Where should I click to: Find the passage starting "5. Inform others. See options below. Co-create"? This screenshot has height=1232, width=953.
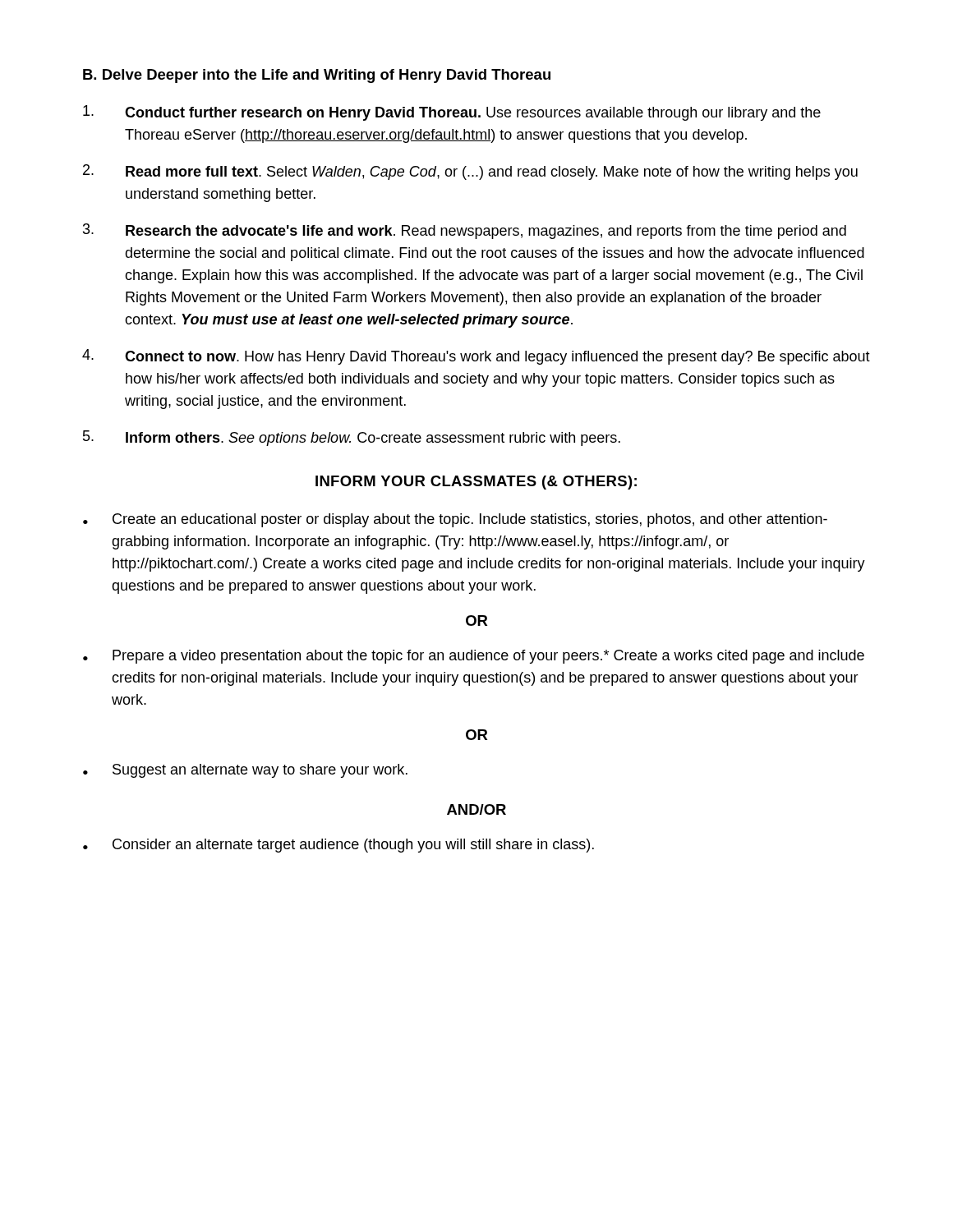click(476, 438)
